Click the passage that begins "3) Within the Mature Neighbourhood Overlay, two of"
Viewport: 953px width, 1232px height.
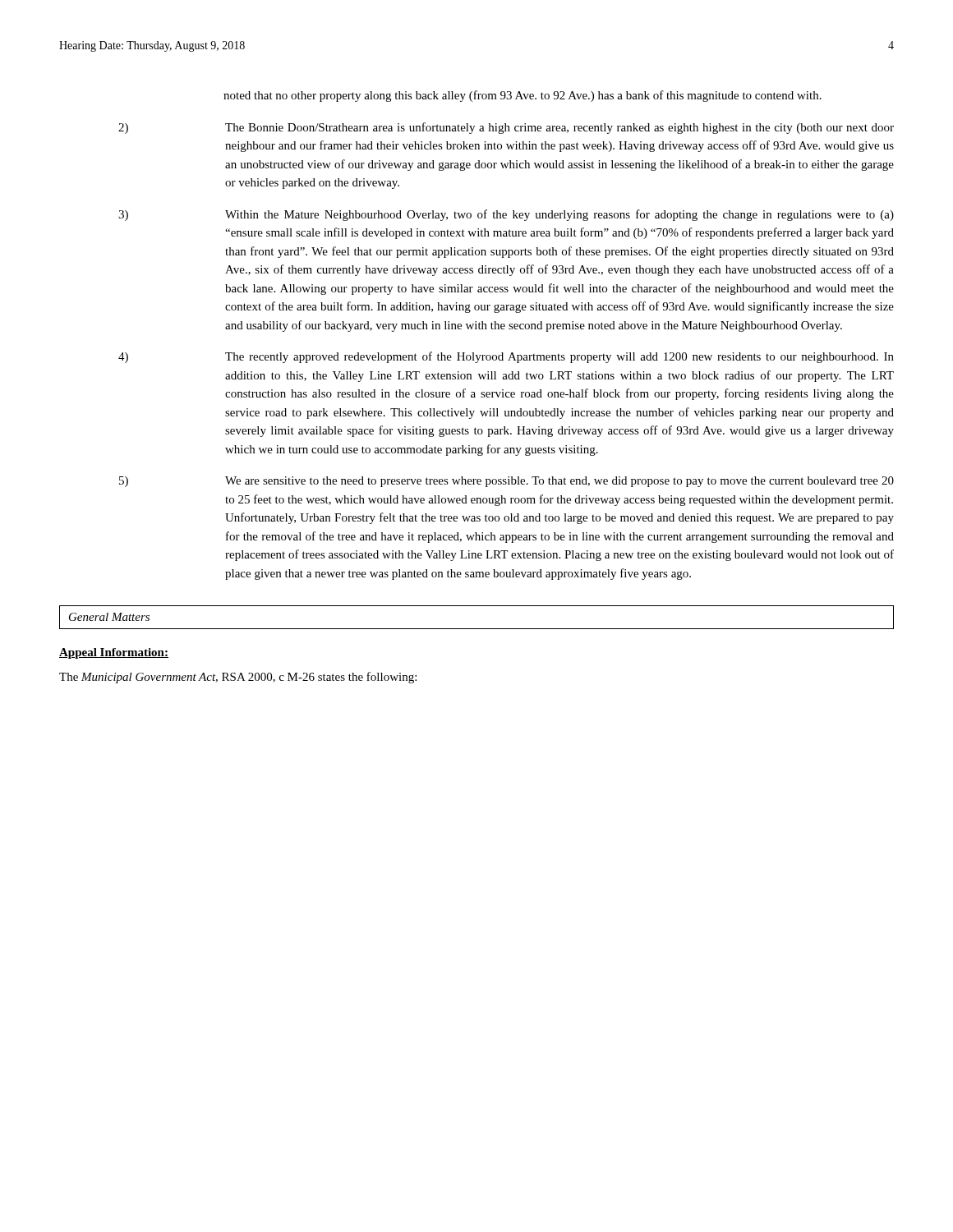(x=476, y=270)
